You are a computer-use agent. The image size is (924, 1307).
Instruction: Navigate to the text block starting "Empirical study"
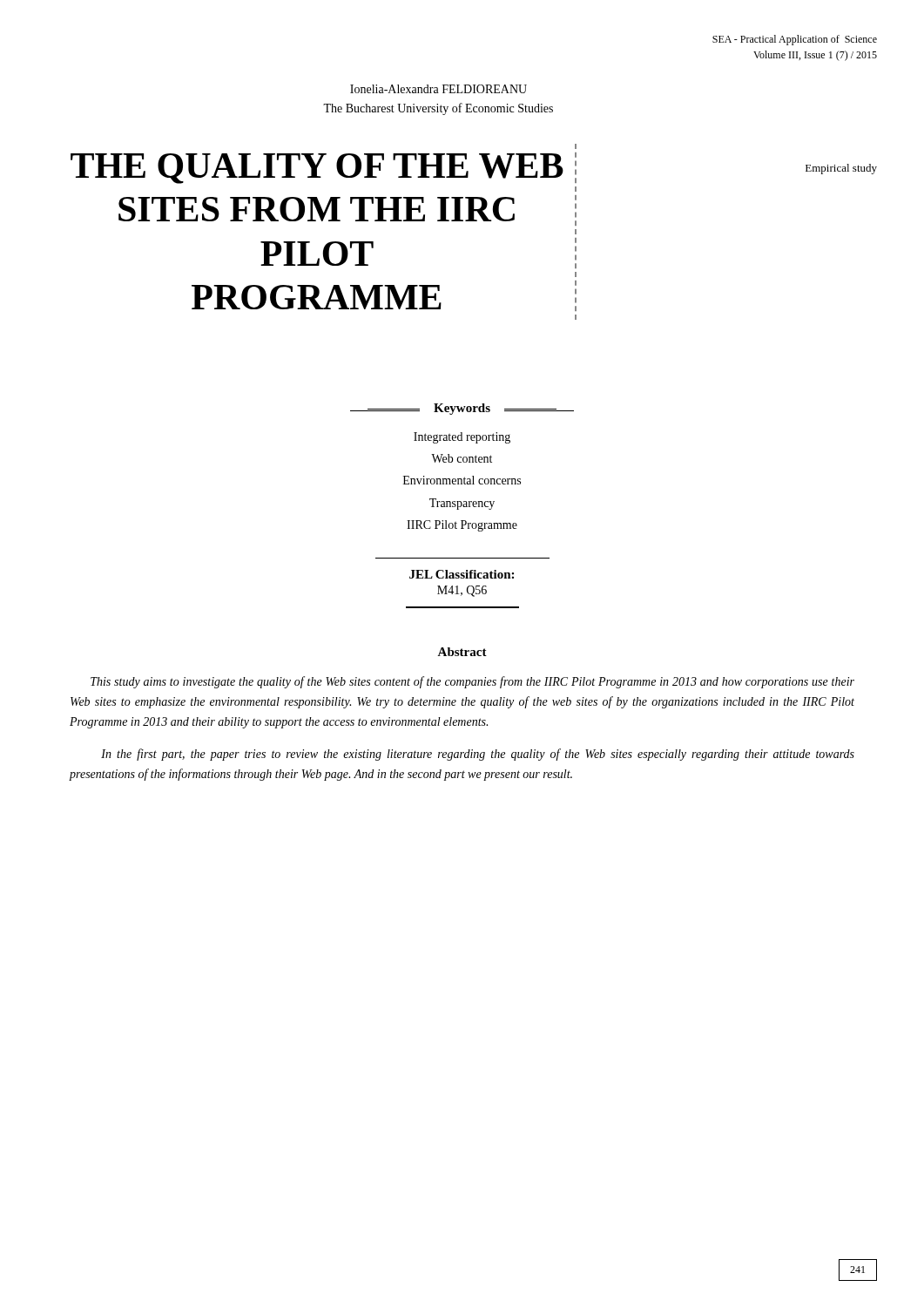coord(841,168)
